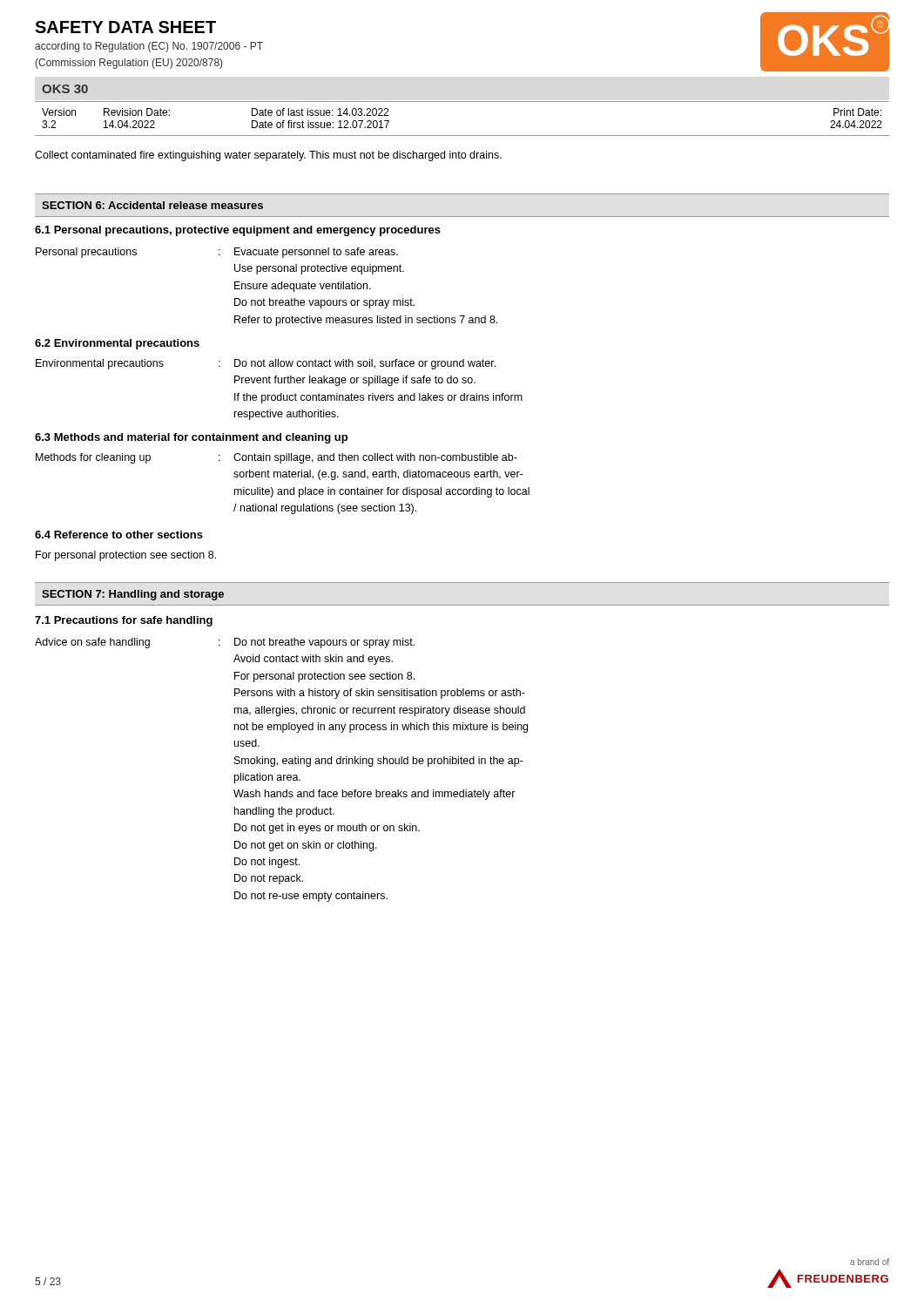
Task: Find the block on this page that starts "For personal protection see section"
Action: (126, 555)
